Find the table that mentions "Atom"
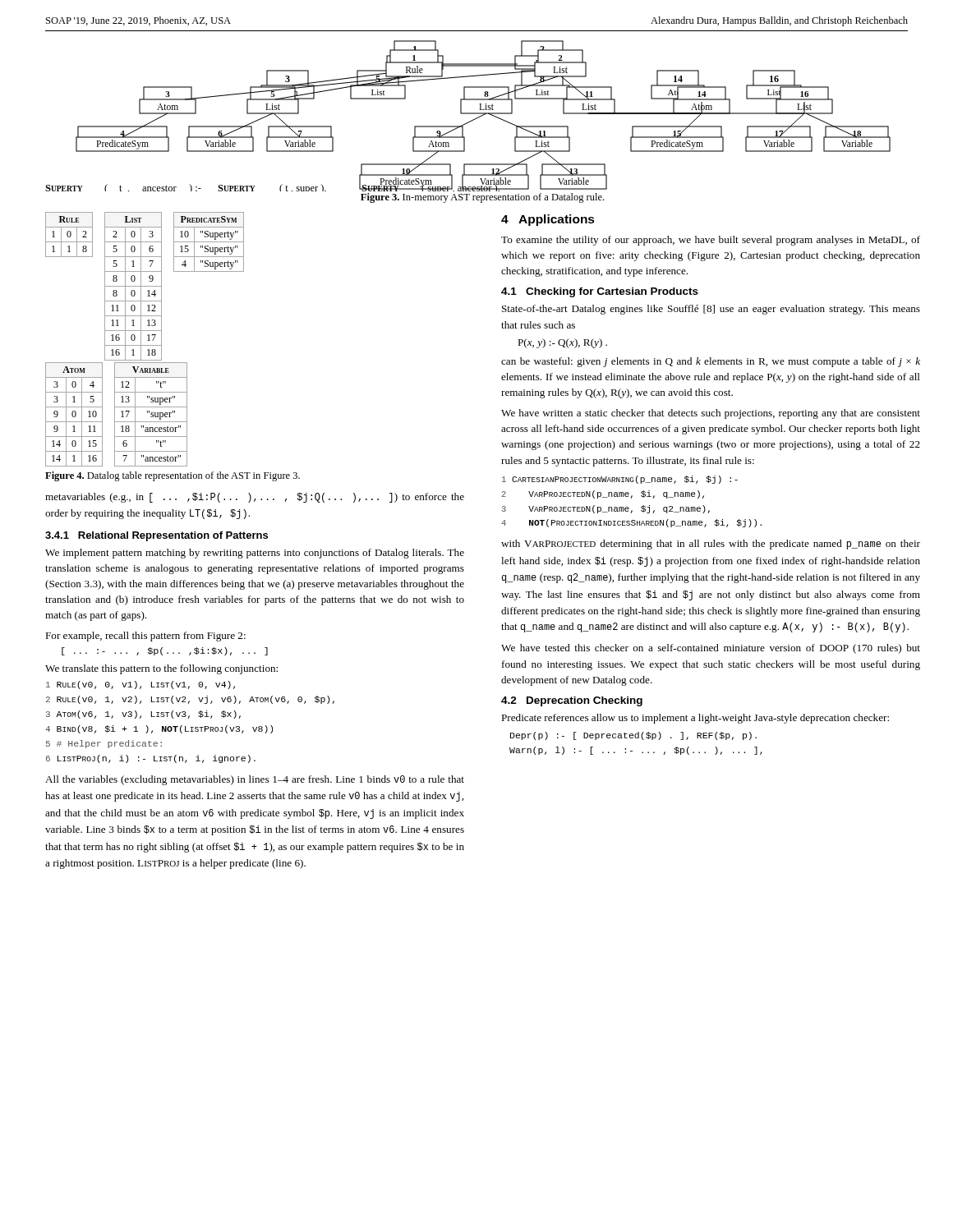 coord(255,414)
